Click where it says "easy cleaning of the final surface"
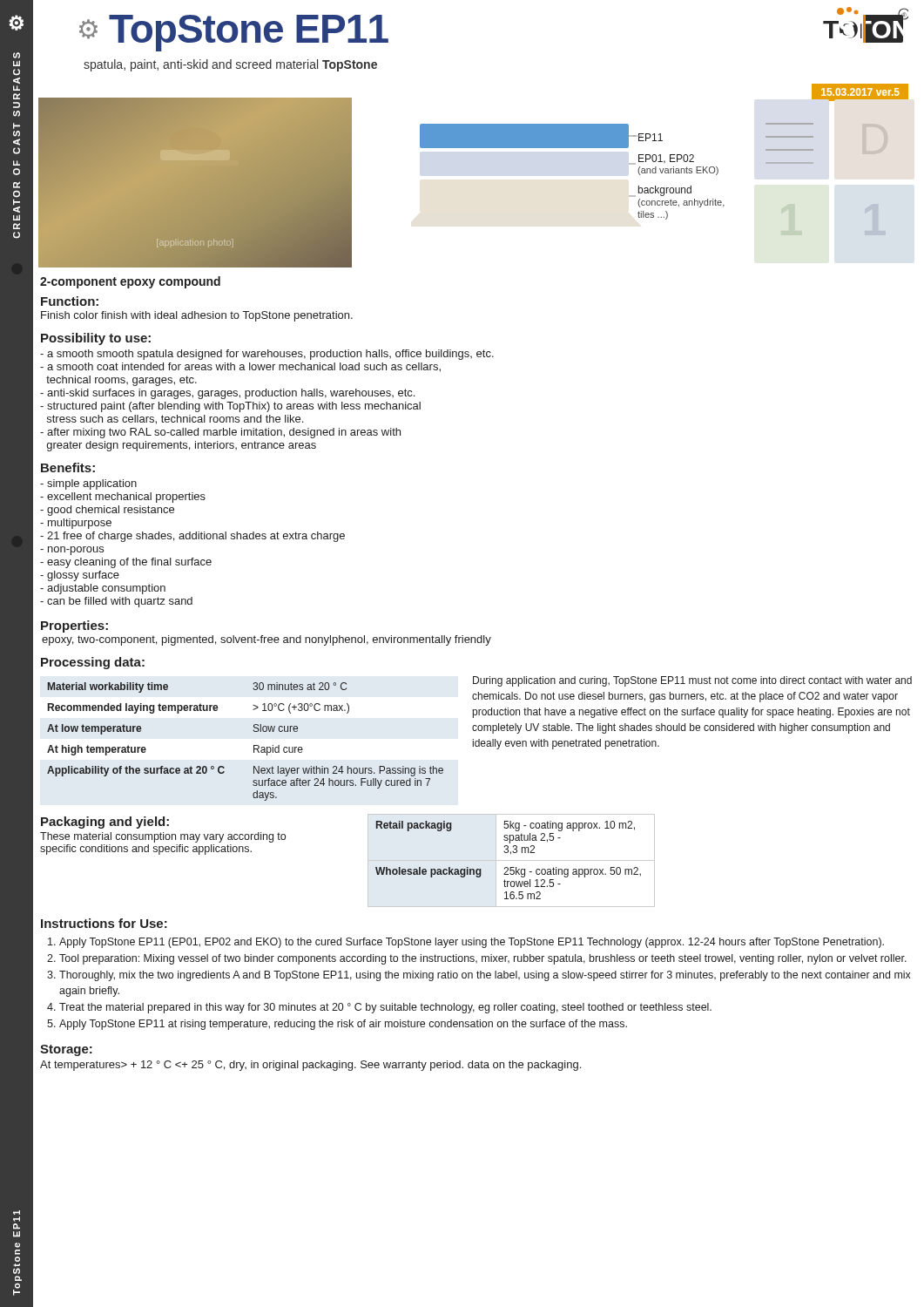 126,562
